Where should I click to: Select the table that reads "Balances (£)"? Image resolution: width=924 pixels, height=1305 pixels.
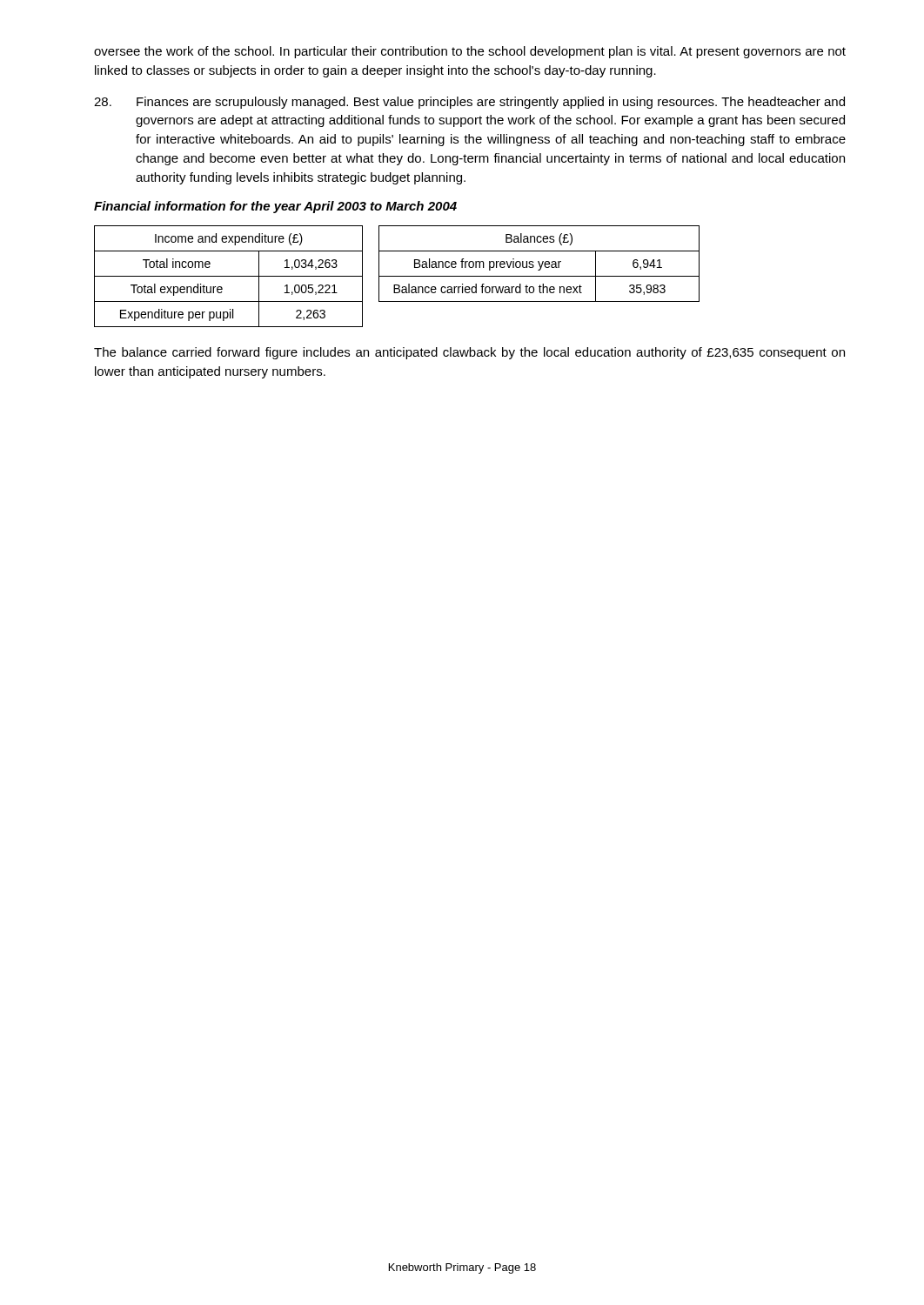[x=539, y=276]
